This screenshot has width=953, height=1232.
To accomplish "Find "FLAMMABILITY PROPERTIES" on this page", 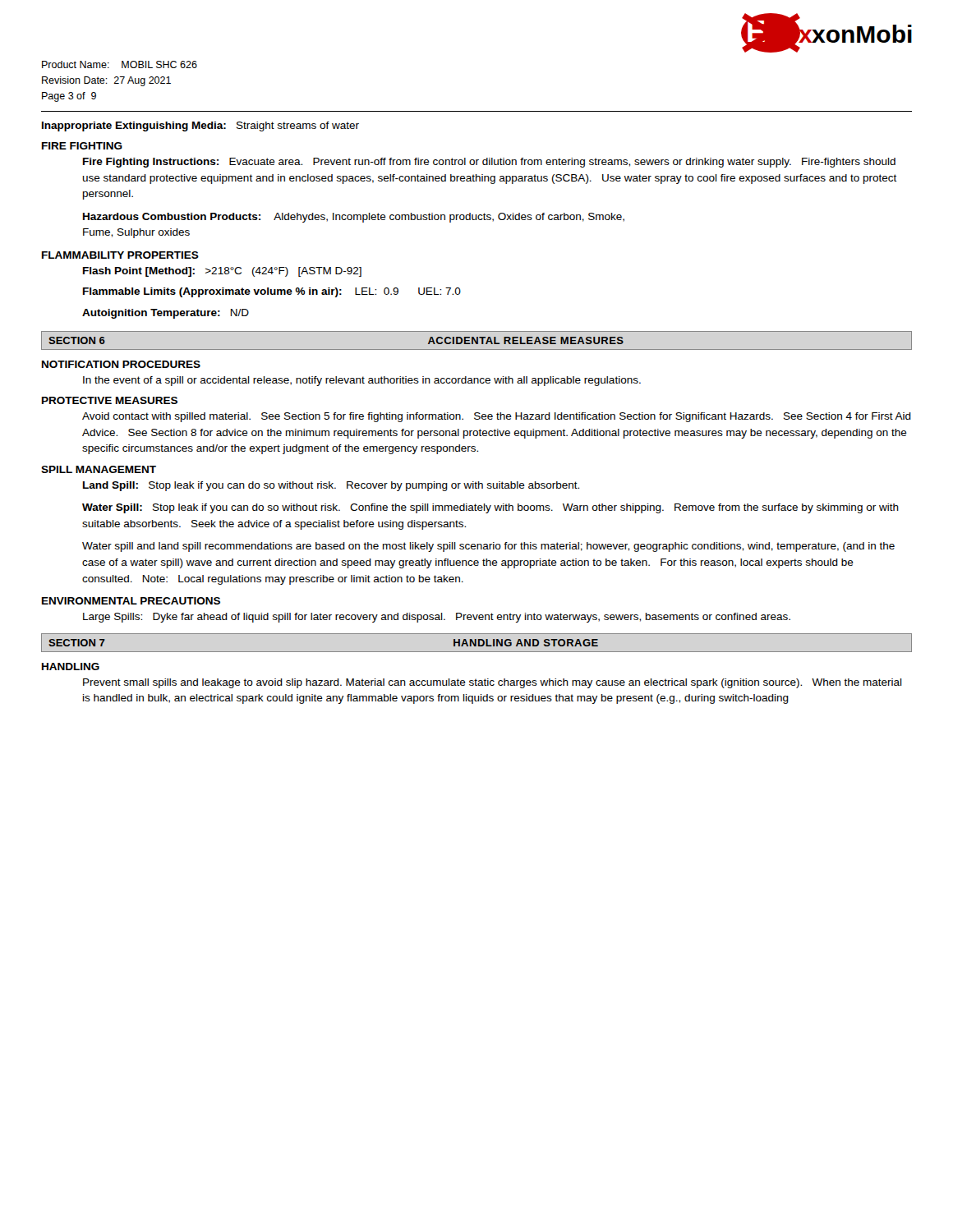I will [120, 255].
